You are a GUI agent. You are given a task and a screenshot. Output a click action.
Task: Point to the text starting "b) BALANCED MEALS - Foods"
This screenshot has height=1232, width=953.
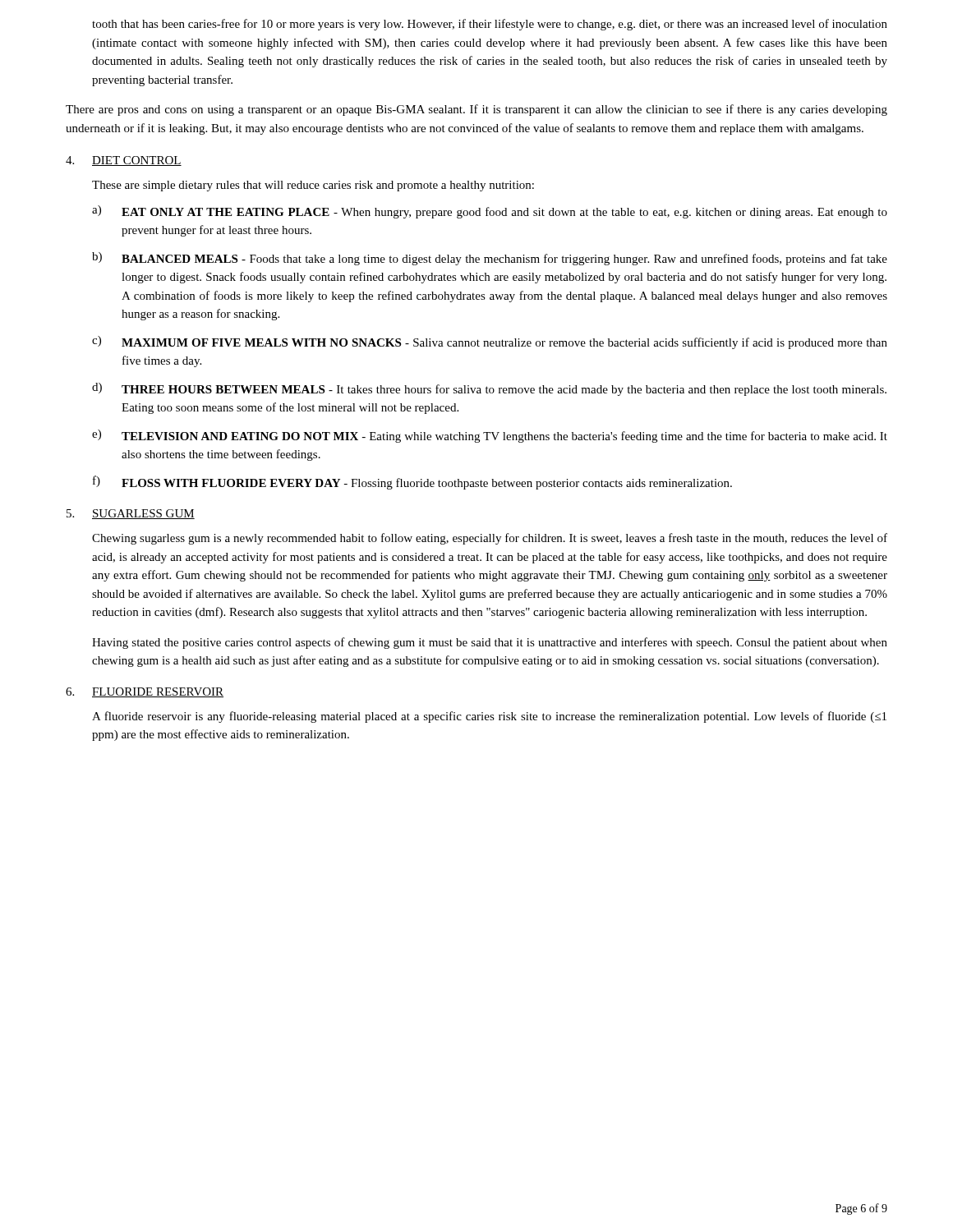pos(490,286)
